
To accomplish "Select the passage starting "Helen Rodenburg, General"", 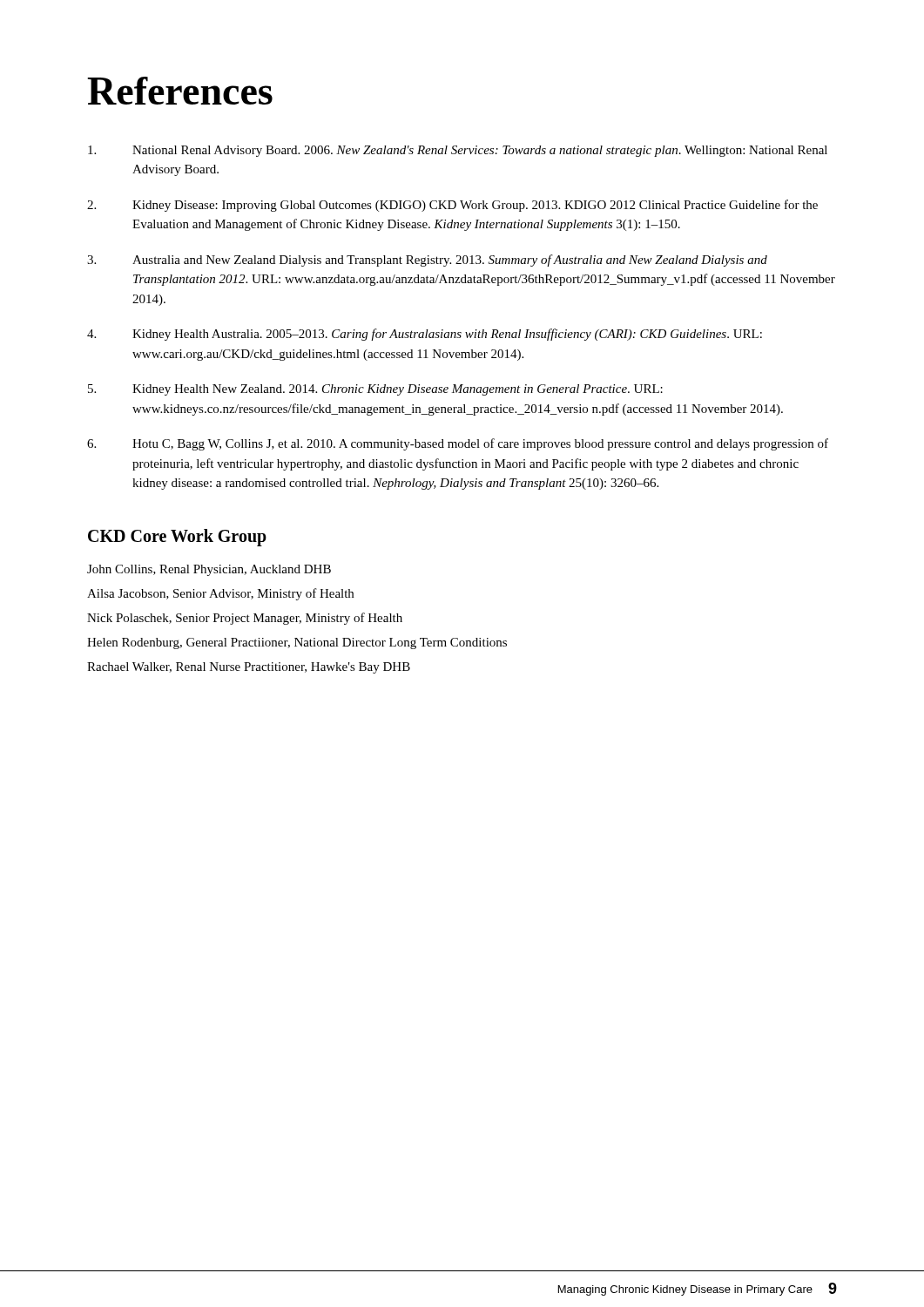I will point(297,642).
